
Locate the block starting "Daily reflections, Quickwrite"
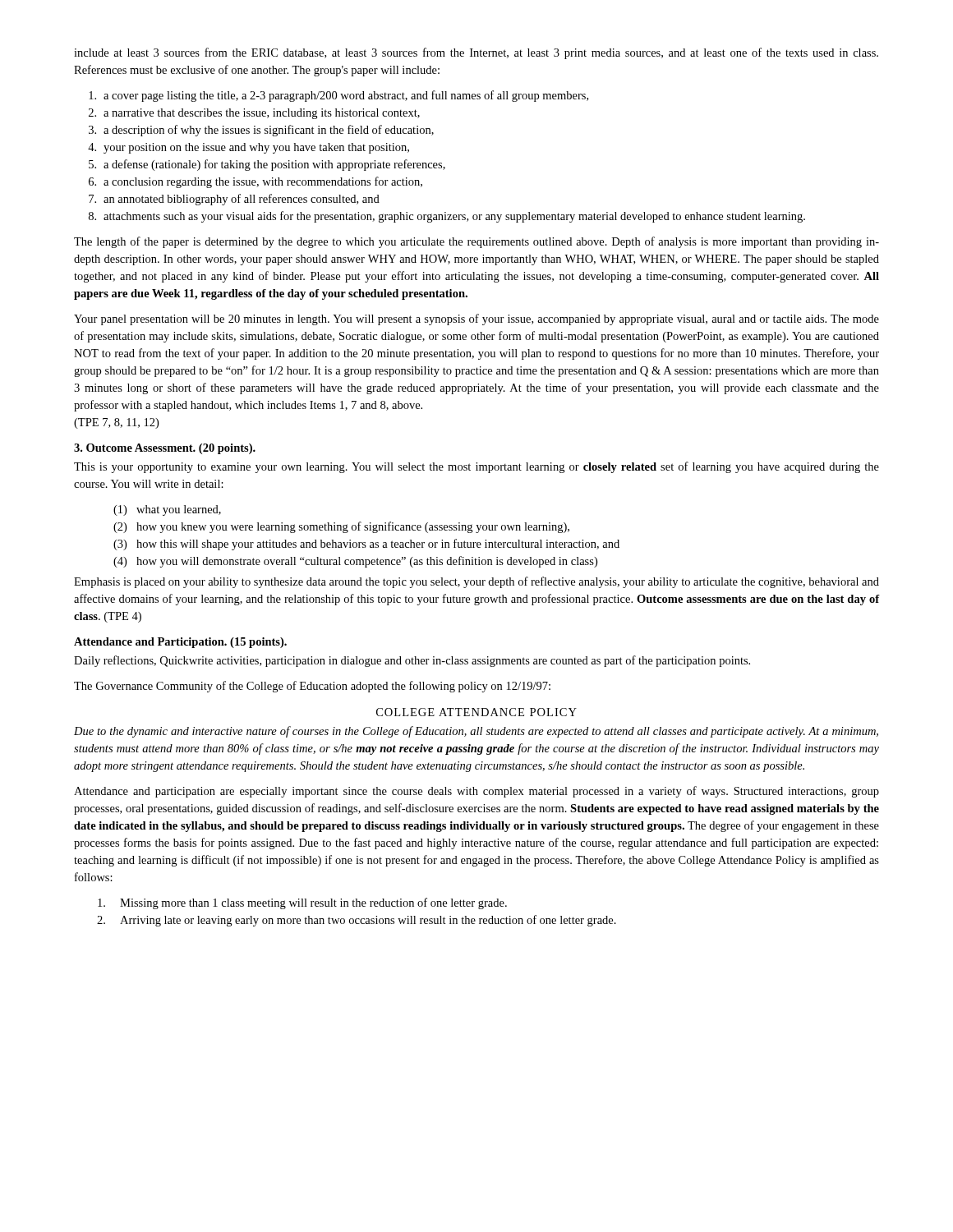[x=476, y=661]
